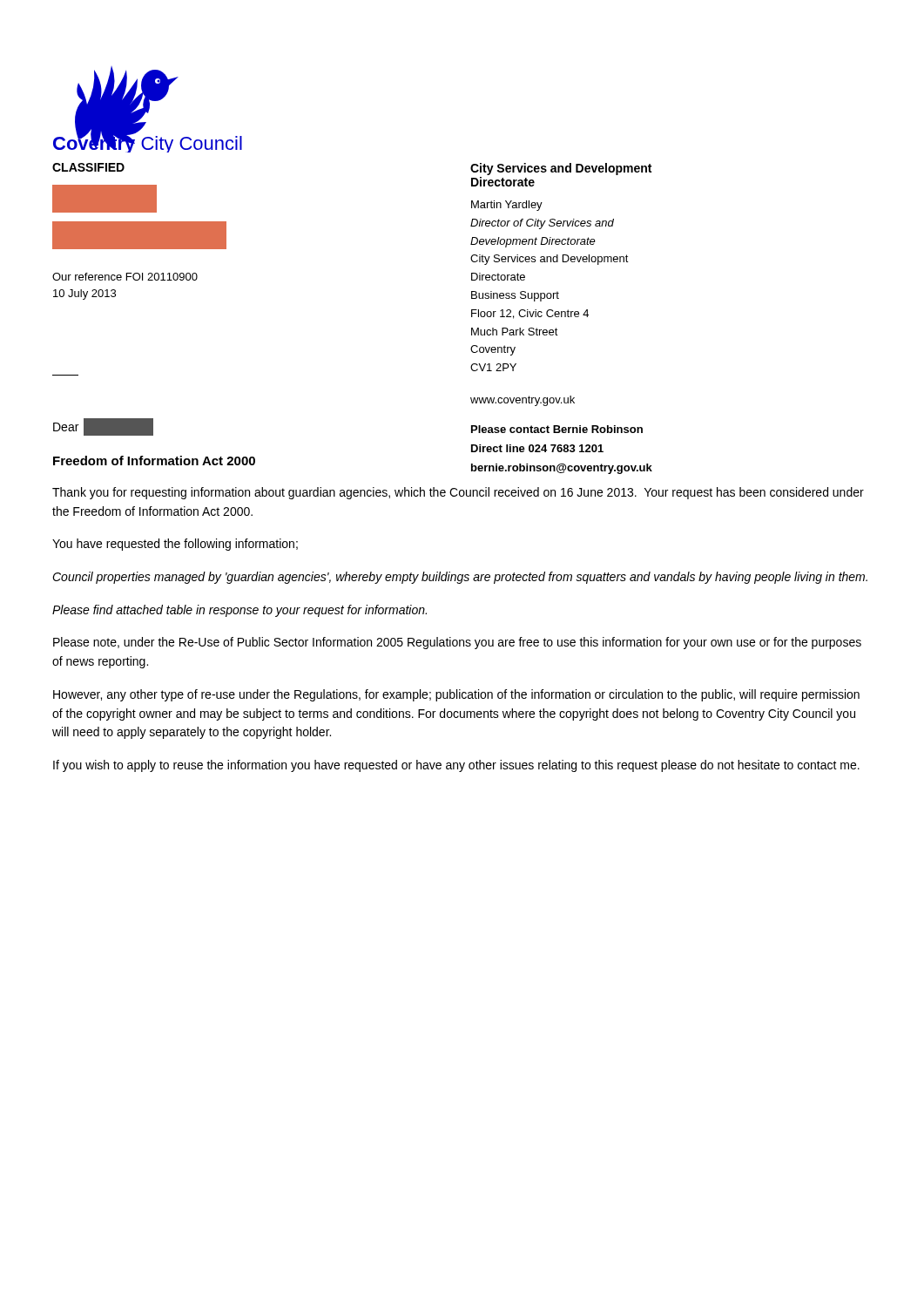Find the text block containing "Martin Yardley Director of"
Viewport: 924px width, 1307px height.
[549, 286]
